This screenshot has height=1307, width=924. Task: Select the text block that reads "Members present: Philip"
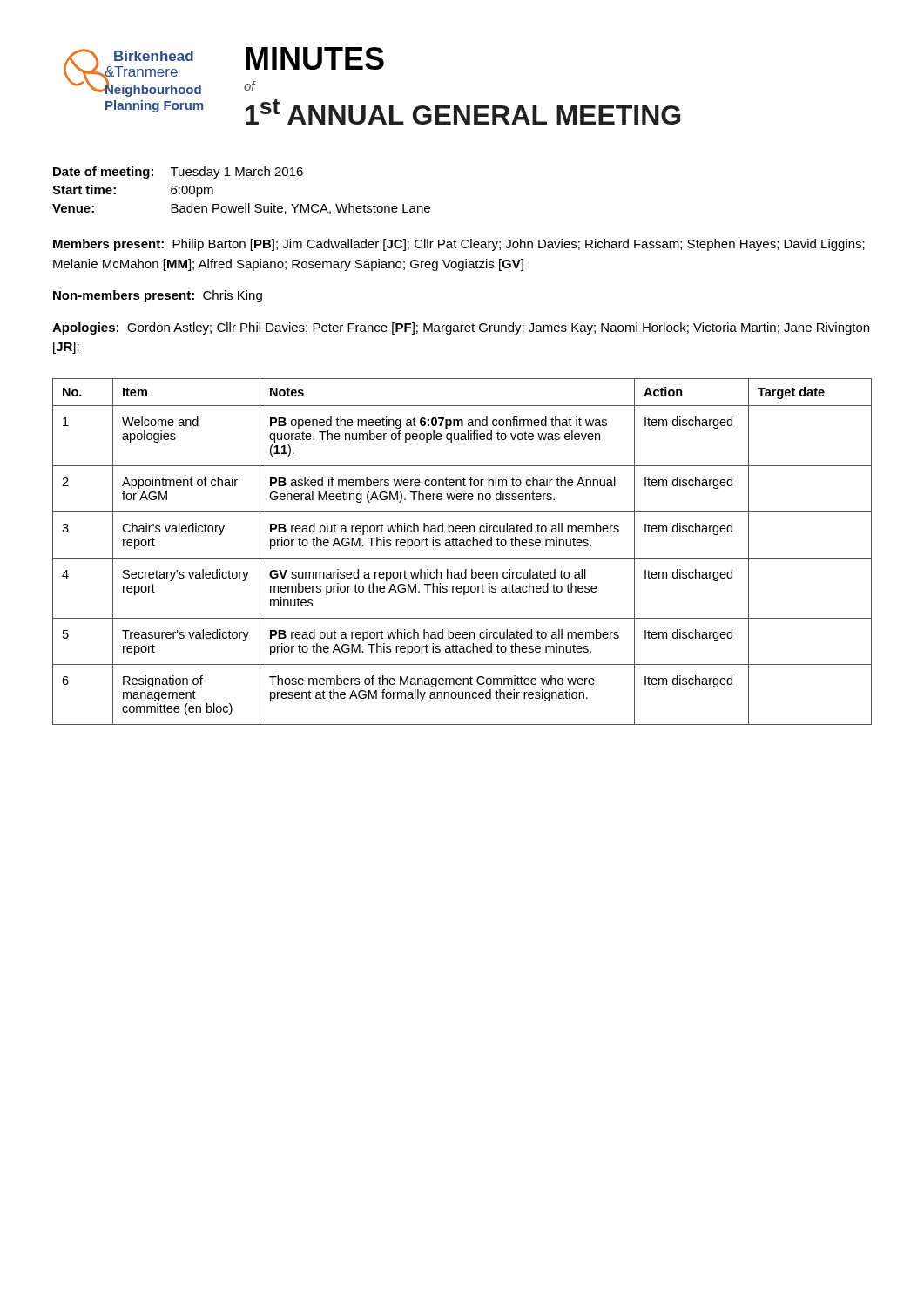[x=459, y=254]
